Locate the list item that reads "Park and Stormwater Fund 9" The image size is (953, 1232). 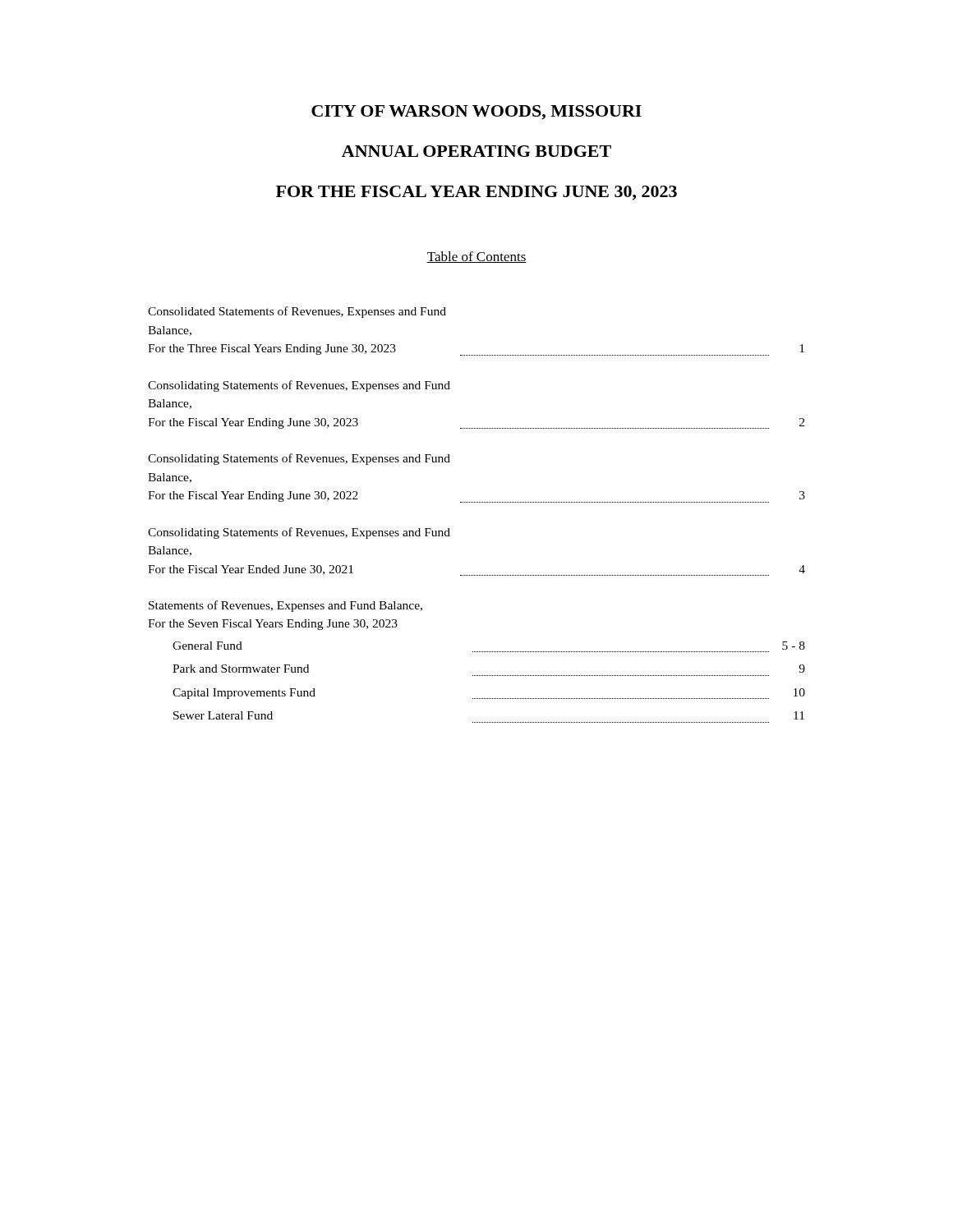coord(489,669)
